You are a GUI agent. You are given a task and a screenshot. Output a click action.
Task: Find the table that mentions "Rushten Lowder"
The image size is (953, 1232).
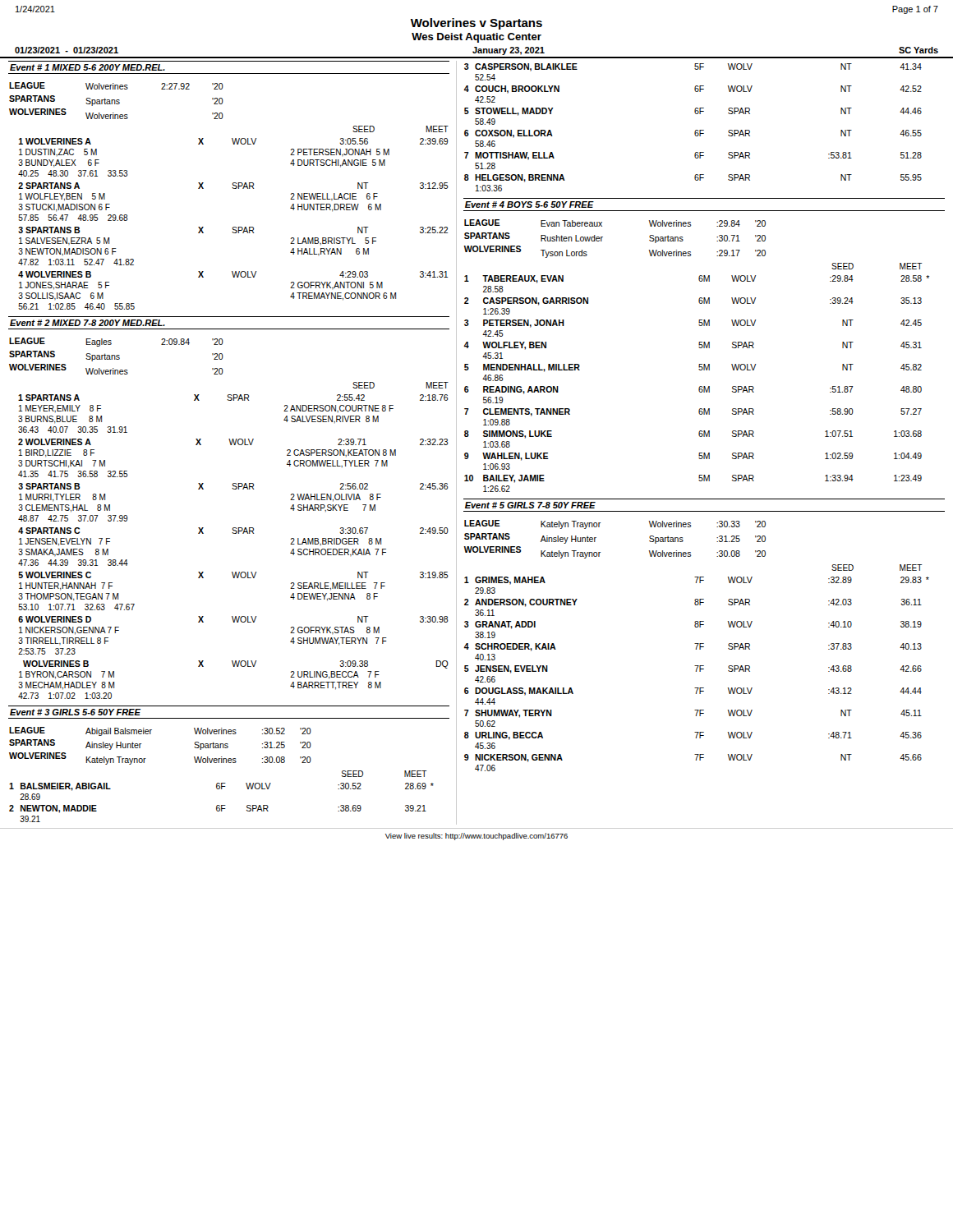click(704, 355)
